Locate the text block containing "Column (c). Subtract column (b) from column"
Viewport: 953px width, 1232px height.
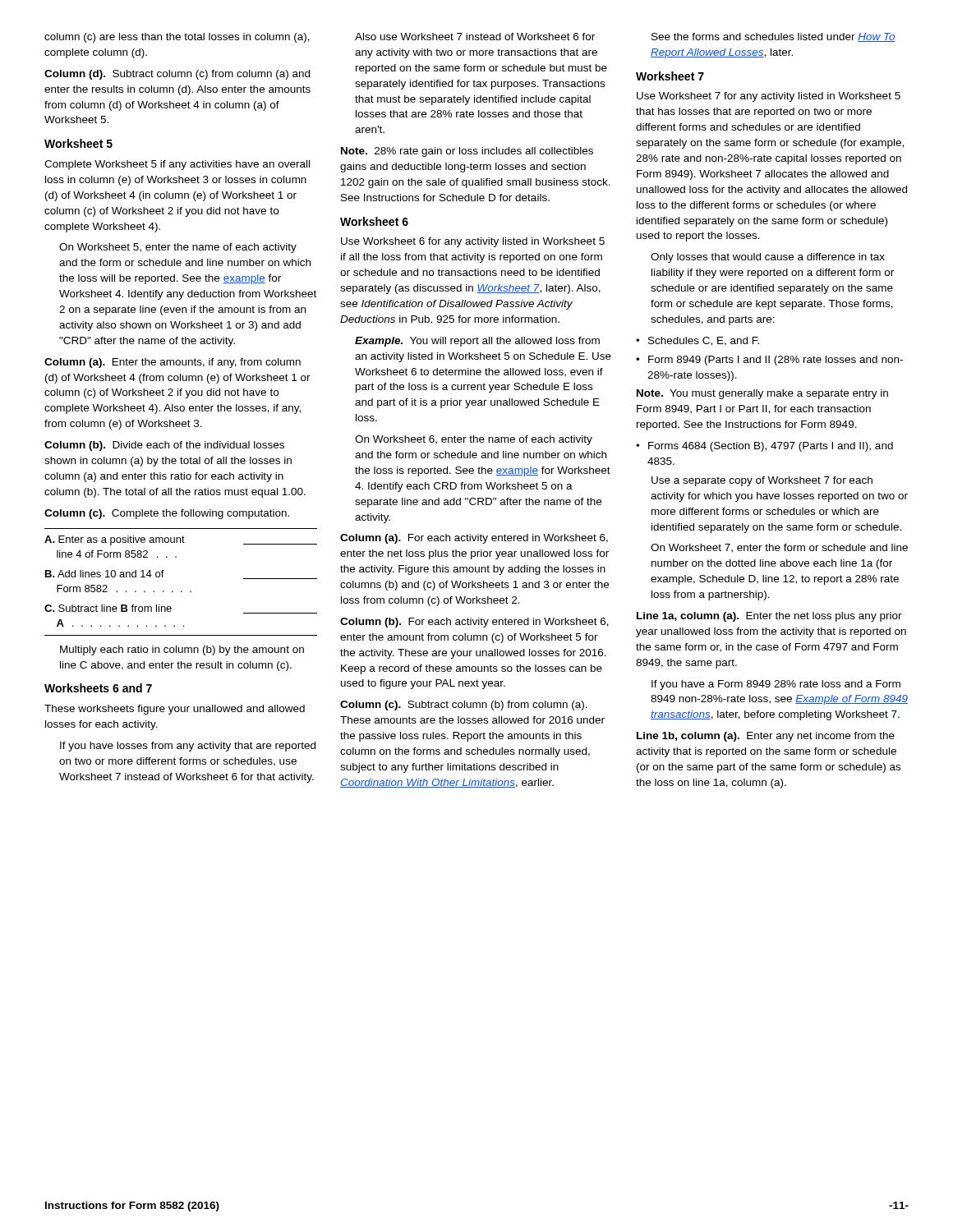click(x=476, y=744)
